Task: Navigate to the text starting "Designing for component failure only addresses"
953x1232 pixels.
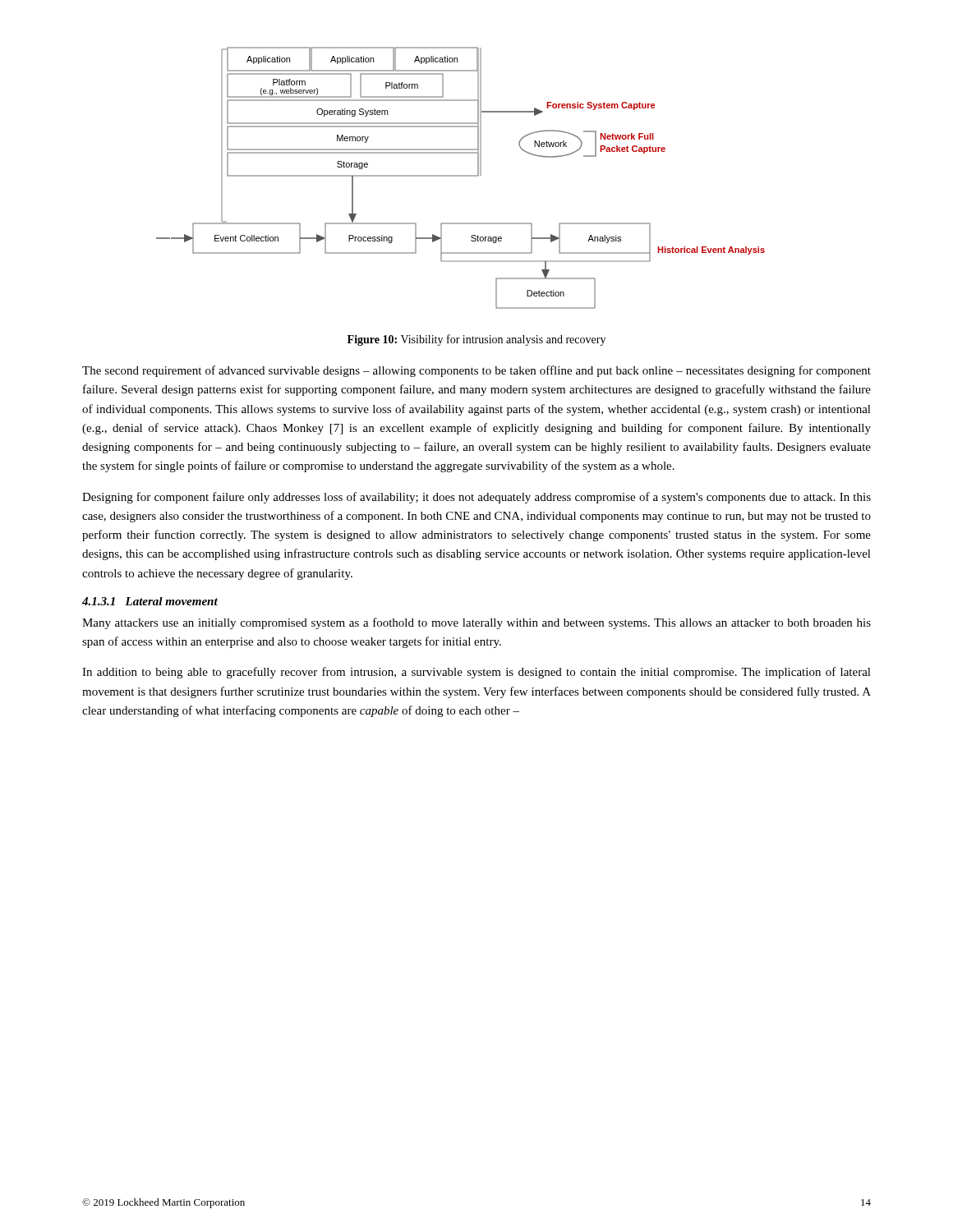Action: (x=476, y=535)
